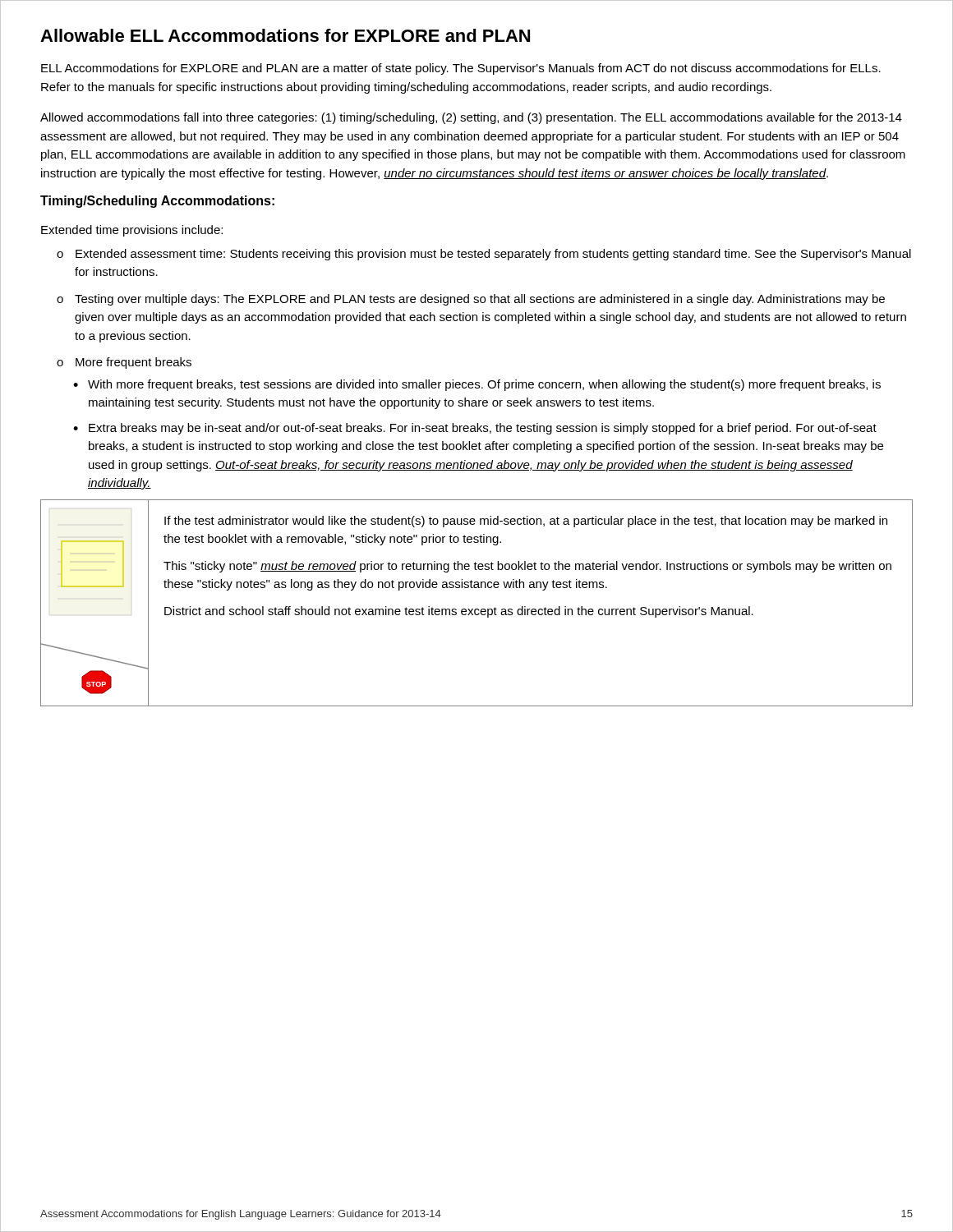Image resolution: width=953 pixels, height=1232 pixels.
Task: Navigate to the element starting "• Extra breaks may be in-seat and/or out-of-seat"
Action: (493, 455)
